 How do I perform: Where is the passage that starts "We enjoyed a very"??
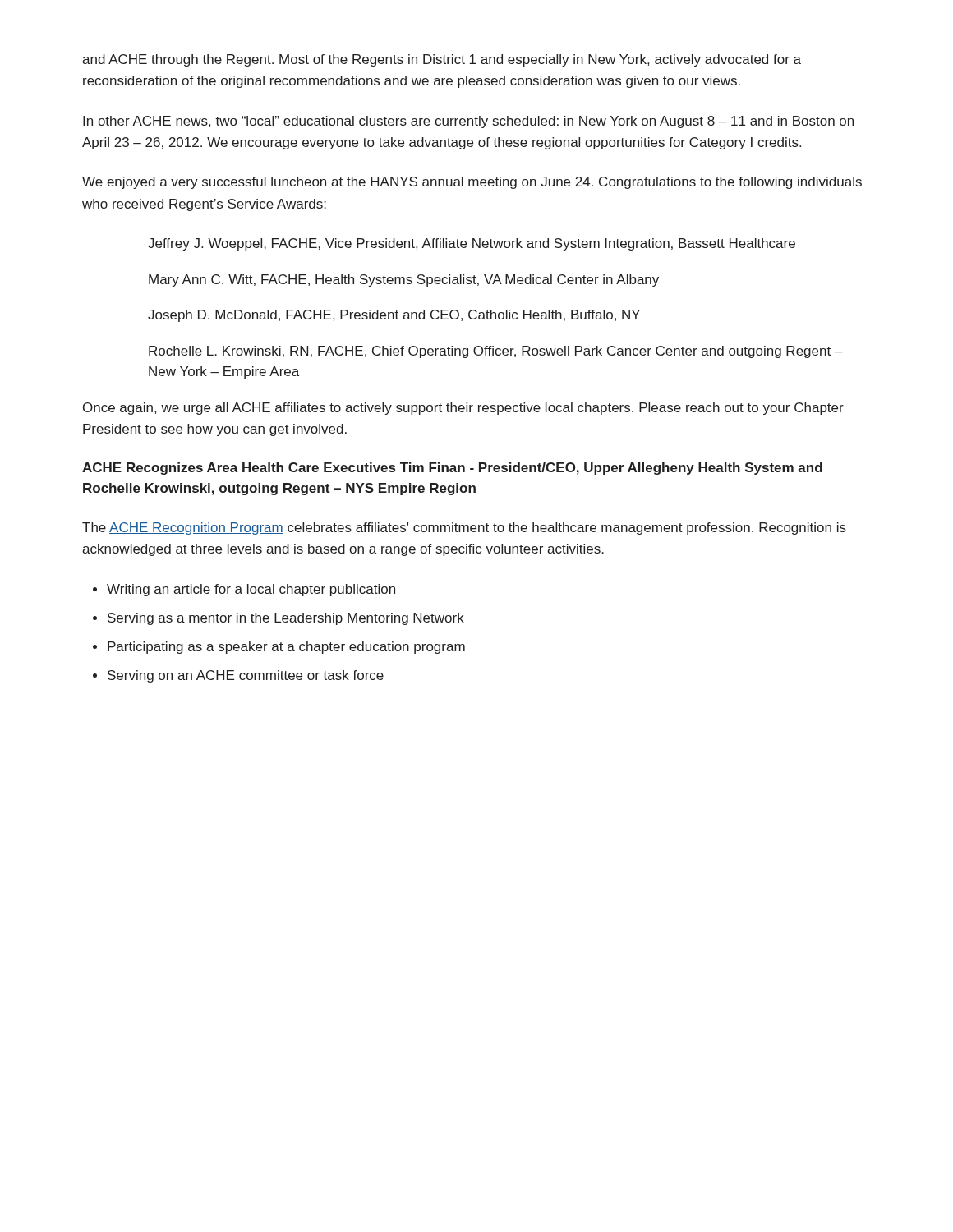point(472,193)
